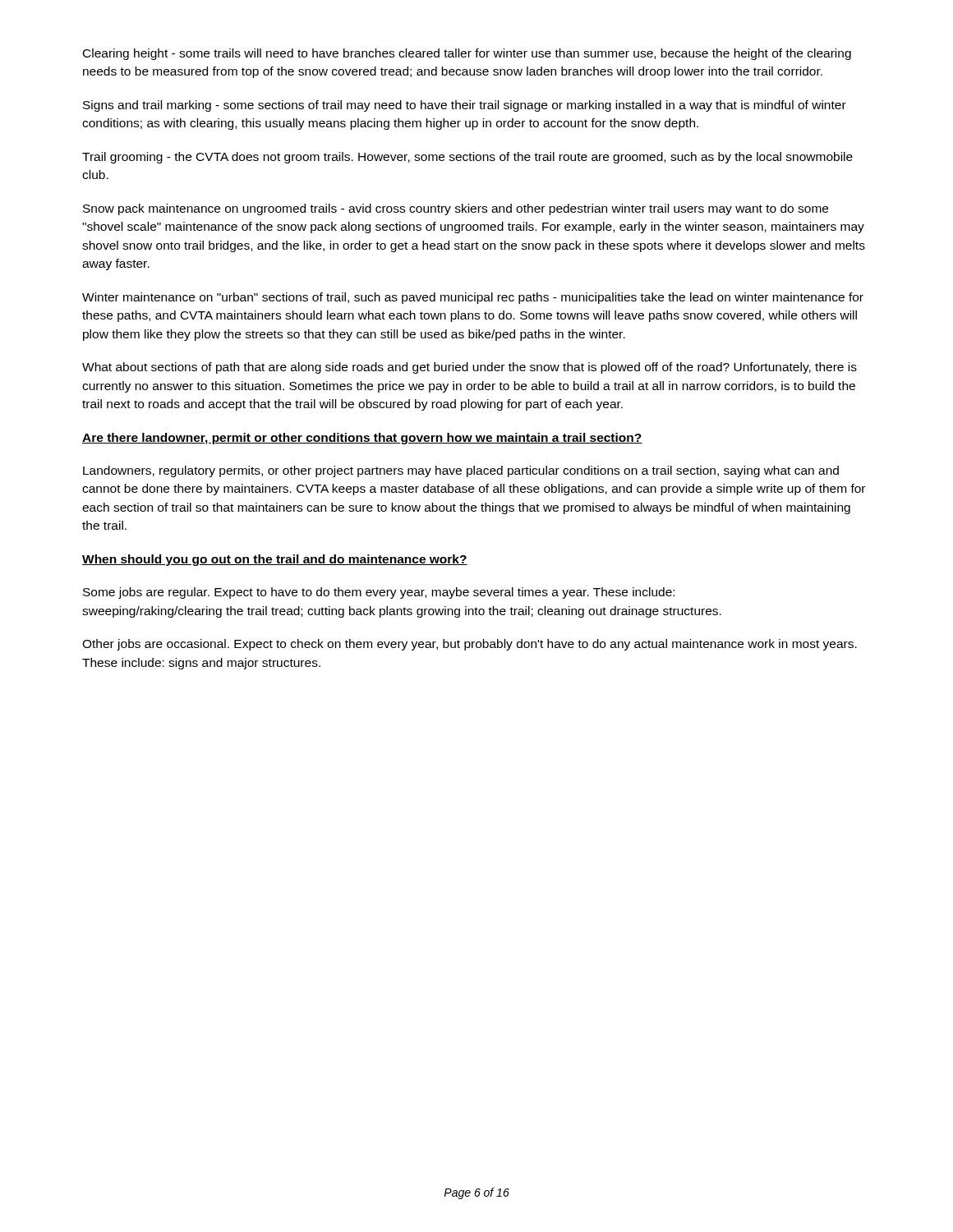Click on the text block with the text "Snow pack maintenance"
This screenshot has width=953, height=1232.
coord(474,236)
